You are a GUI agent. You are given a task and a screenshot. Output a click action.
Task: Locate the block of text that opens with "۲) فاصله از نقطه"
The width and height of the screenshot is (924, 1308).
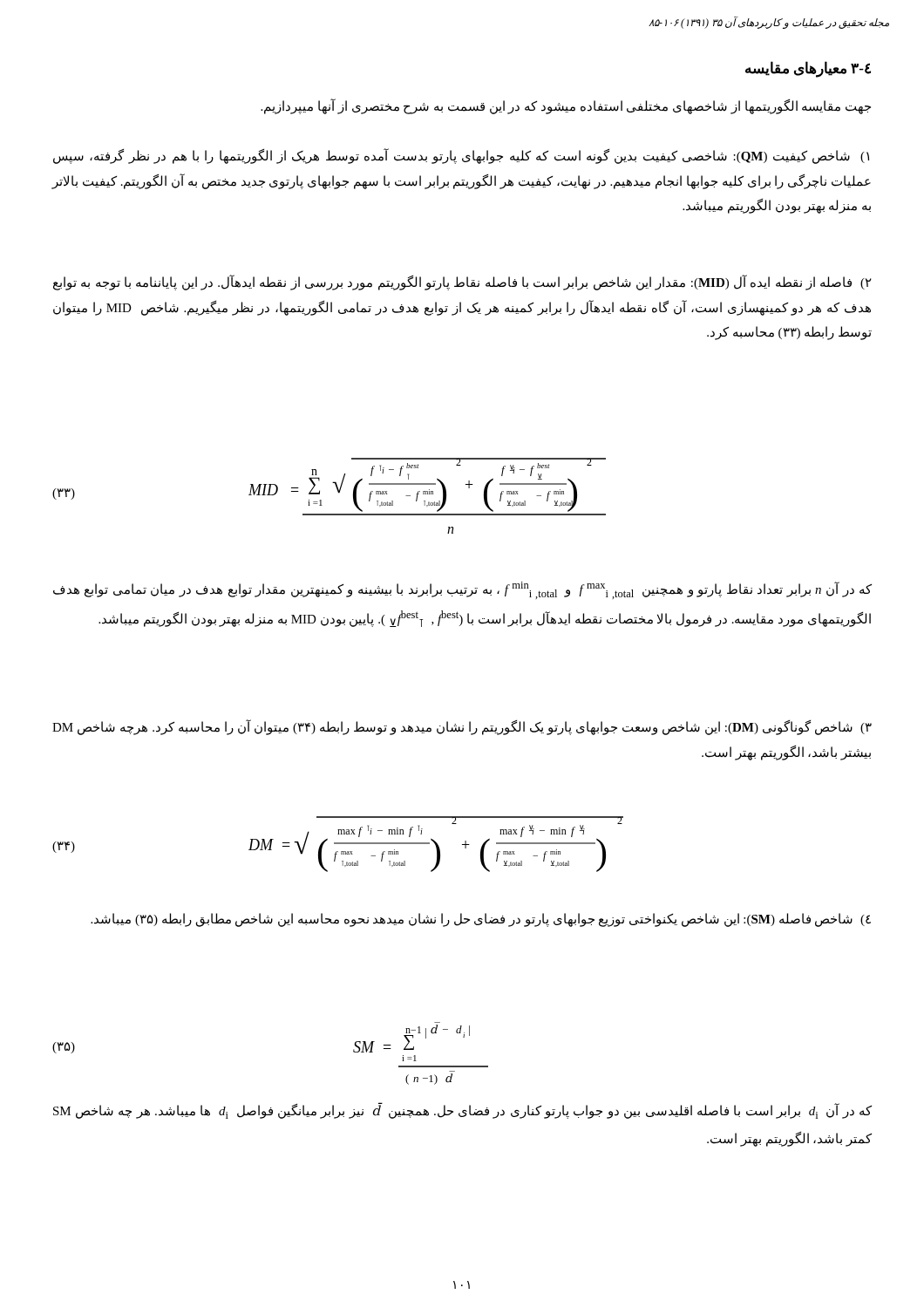pos(462,307)
